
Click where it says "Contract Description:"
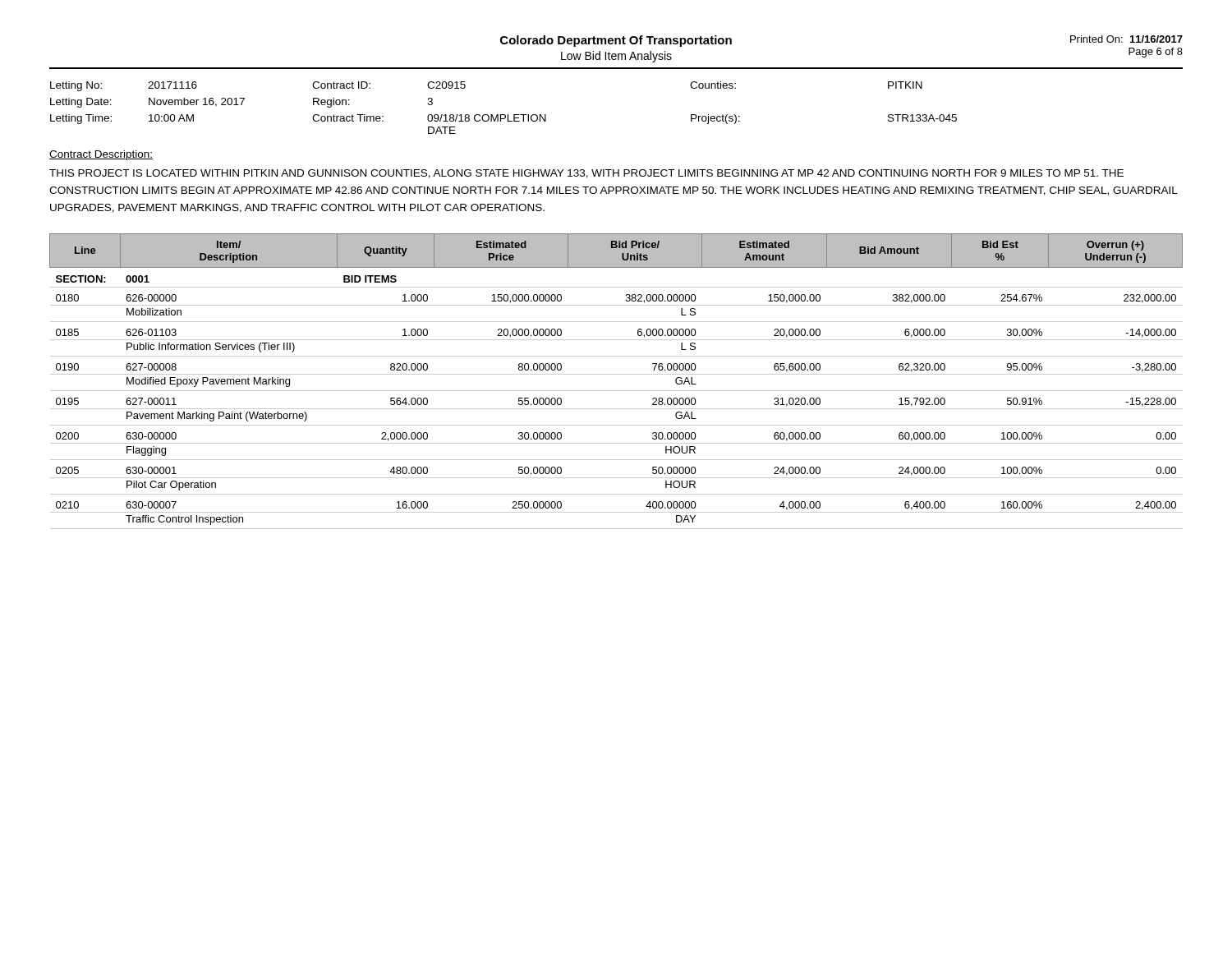[x=101, y=154]
